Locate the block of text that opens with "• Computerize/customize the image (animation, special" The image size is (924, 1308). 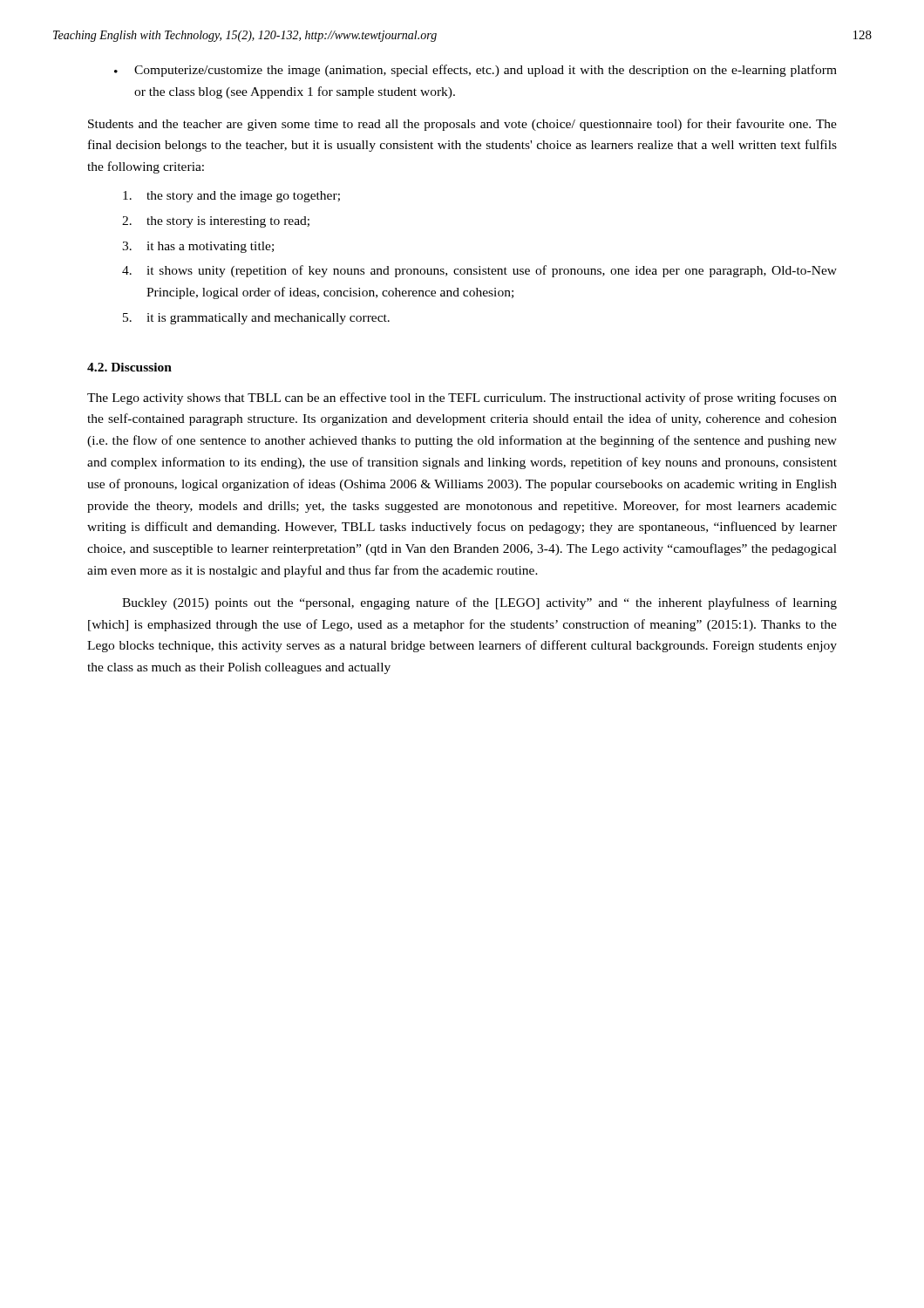(475, 81)
